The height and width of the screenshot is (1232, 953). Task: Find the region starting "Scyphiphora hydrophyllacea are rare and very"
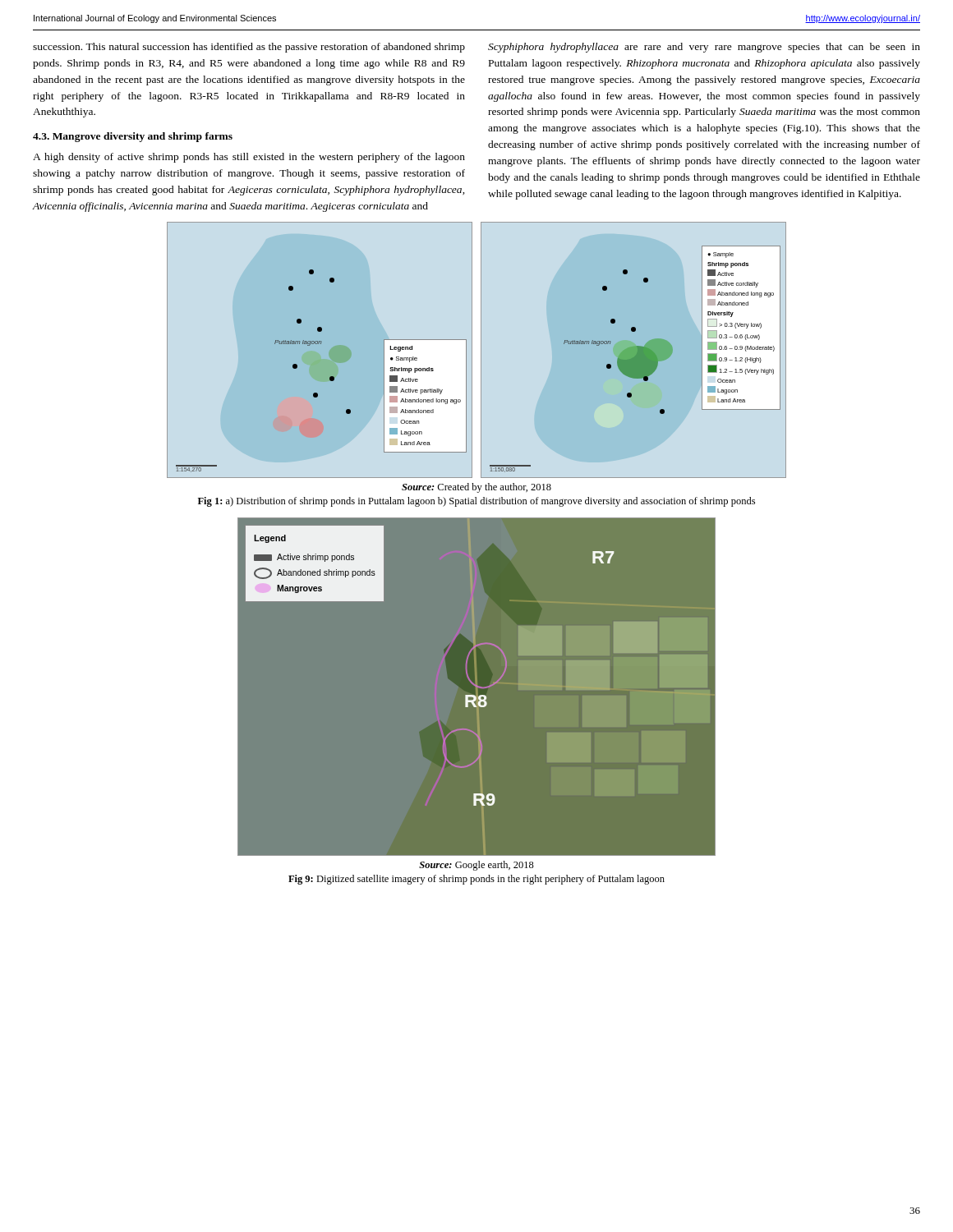pos(704,120)
